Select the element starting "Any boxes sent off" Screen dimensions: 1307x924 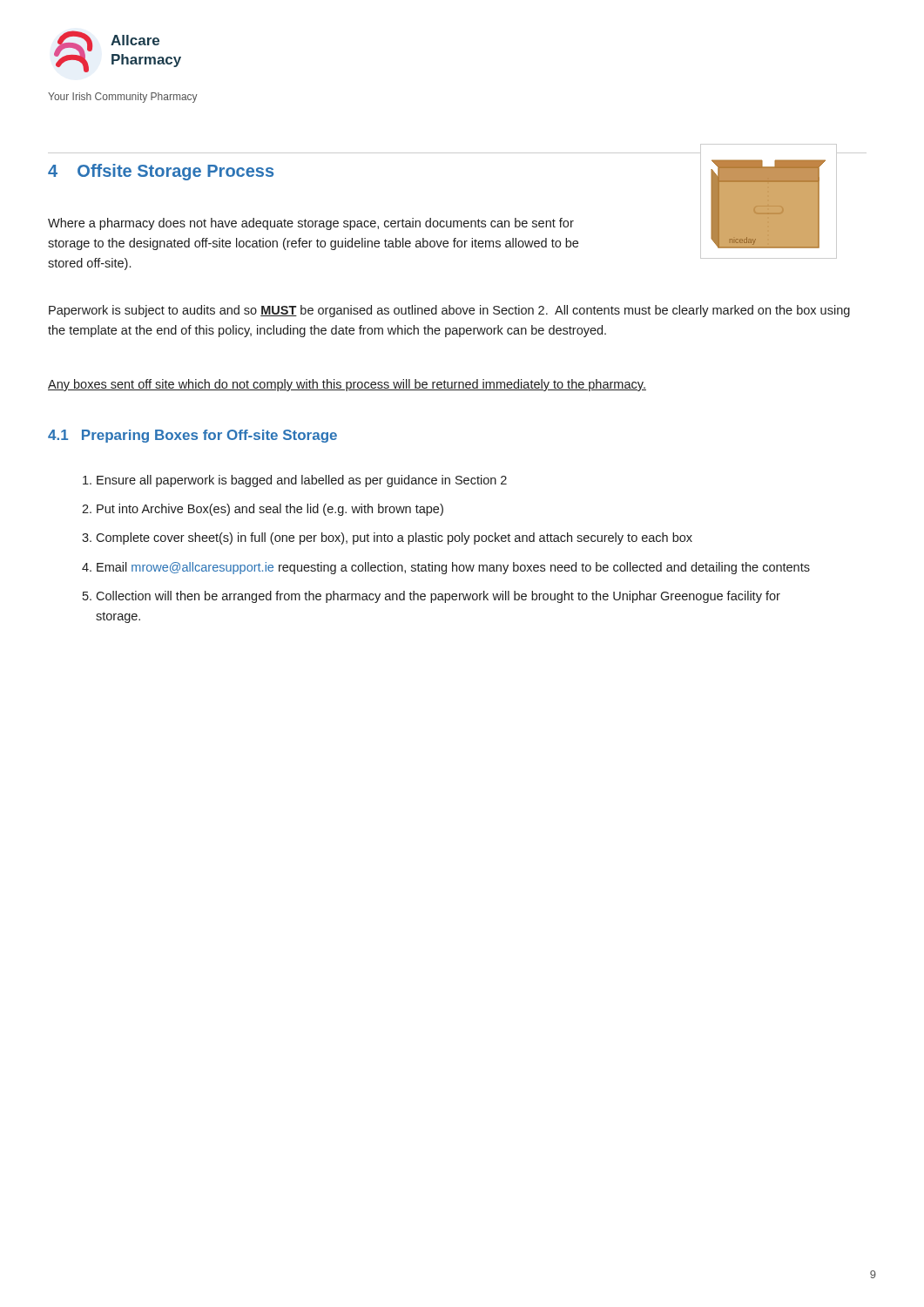(x=347, y=384)
